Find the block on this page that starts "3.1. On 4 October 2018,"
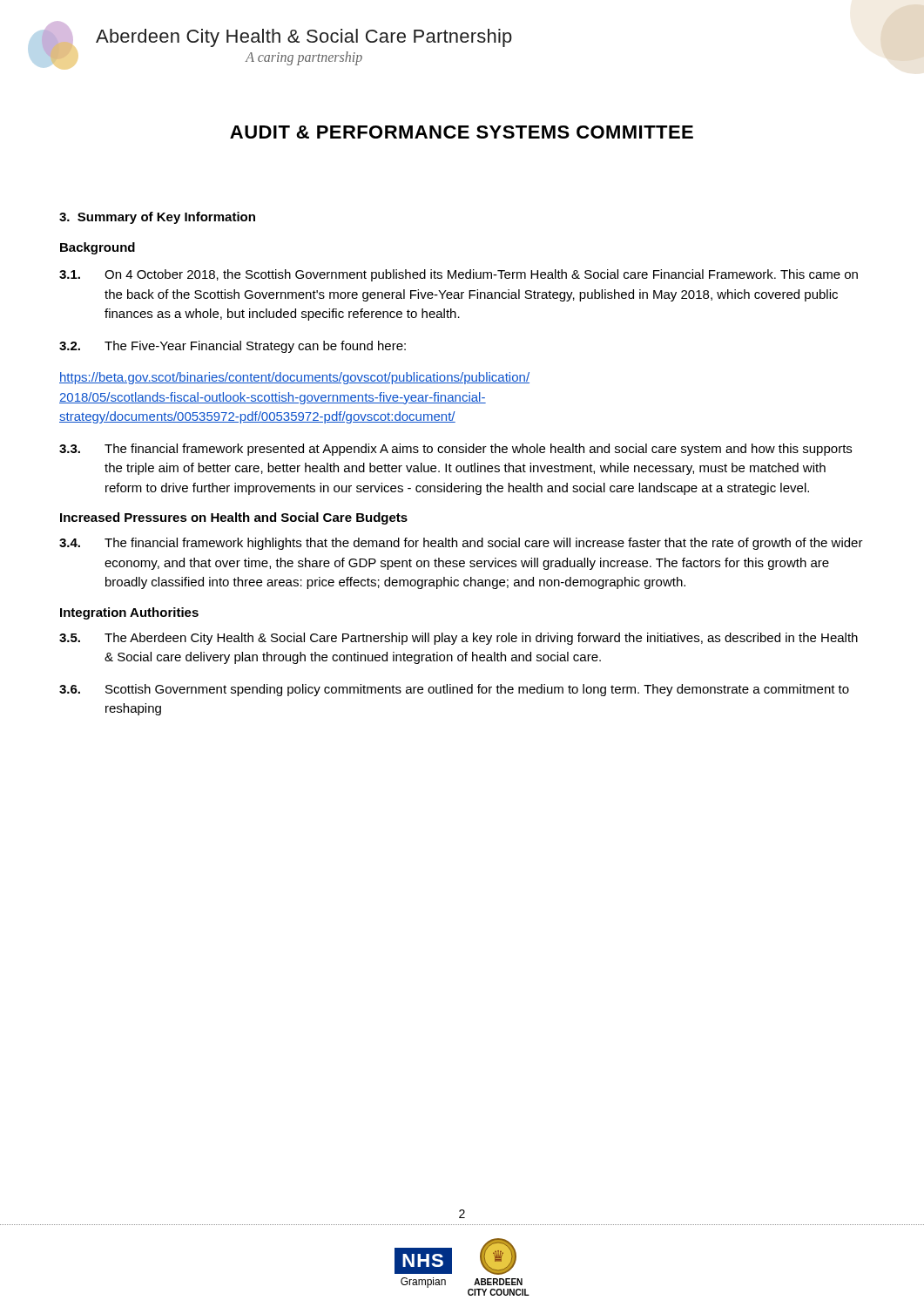Viewport: 924px width, 1307px height. (x=462, y=294)
